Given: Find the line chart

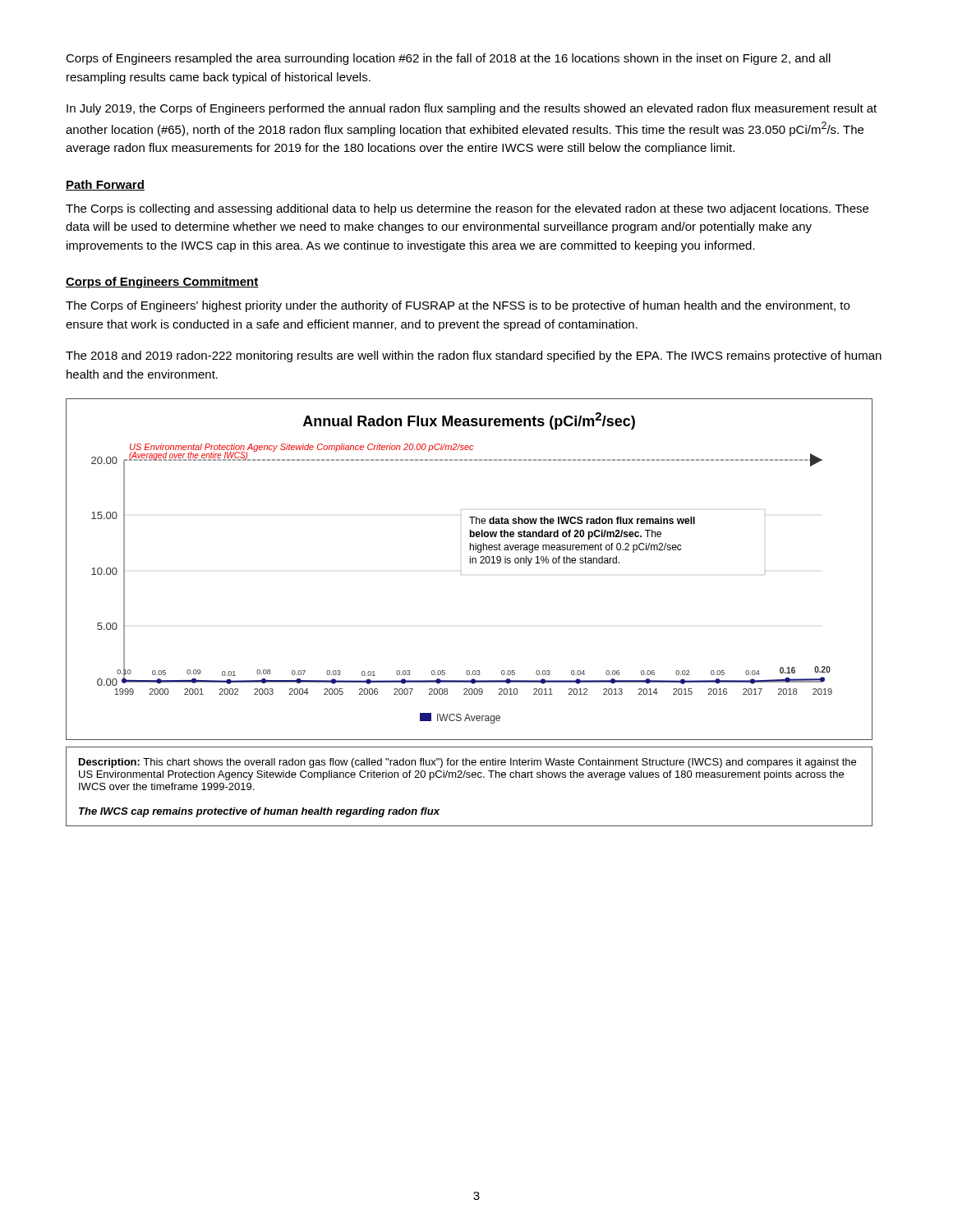Looking at the screenshot, I should click(x=468, y=612).
